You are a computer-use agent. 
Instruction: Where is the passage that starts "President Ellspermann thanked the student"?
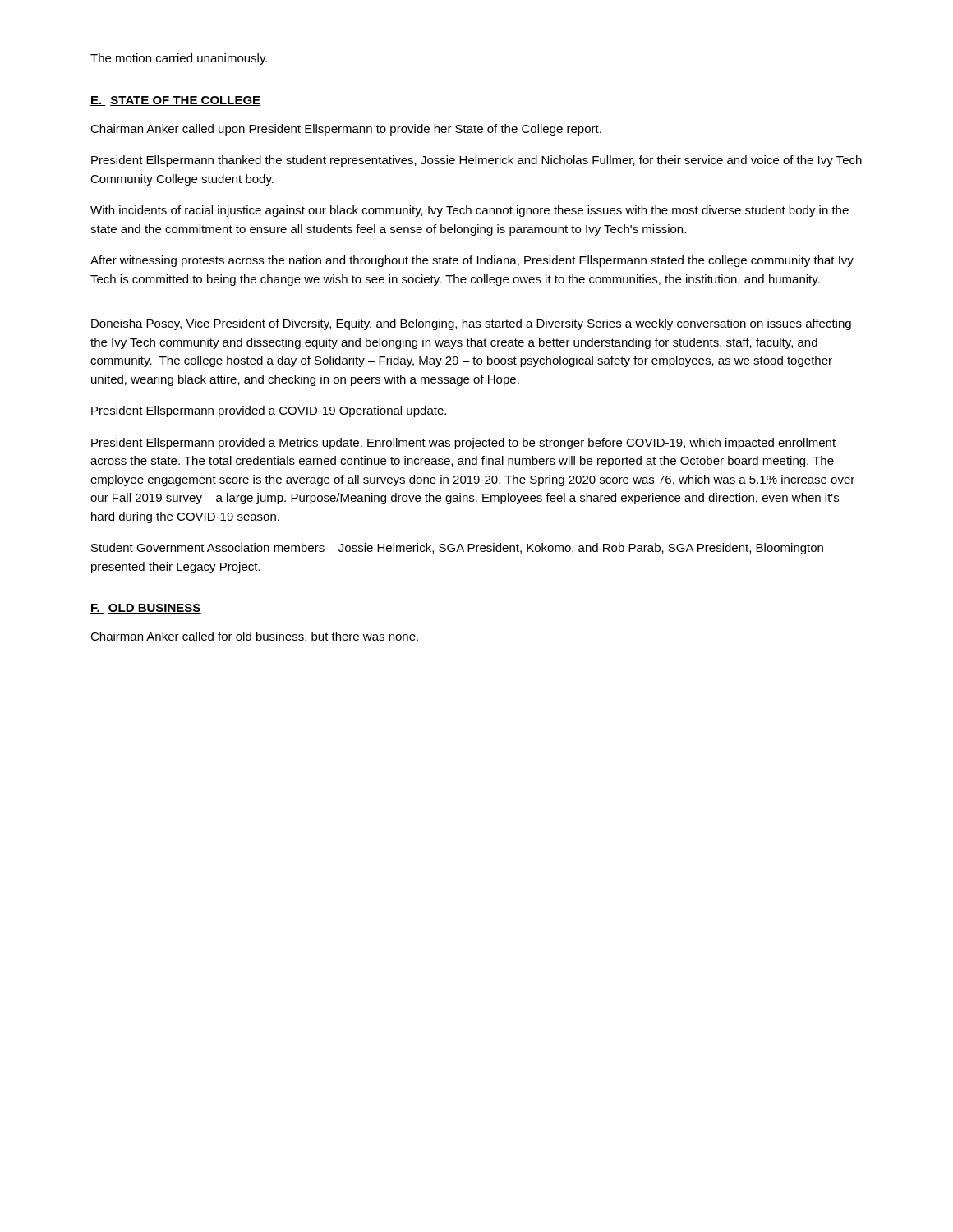(476, 169)
